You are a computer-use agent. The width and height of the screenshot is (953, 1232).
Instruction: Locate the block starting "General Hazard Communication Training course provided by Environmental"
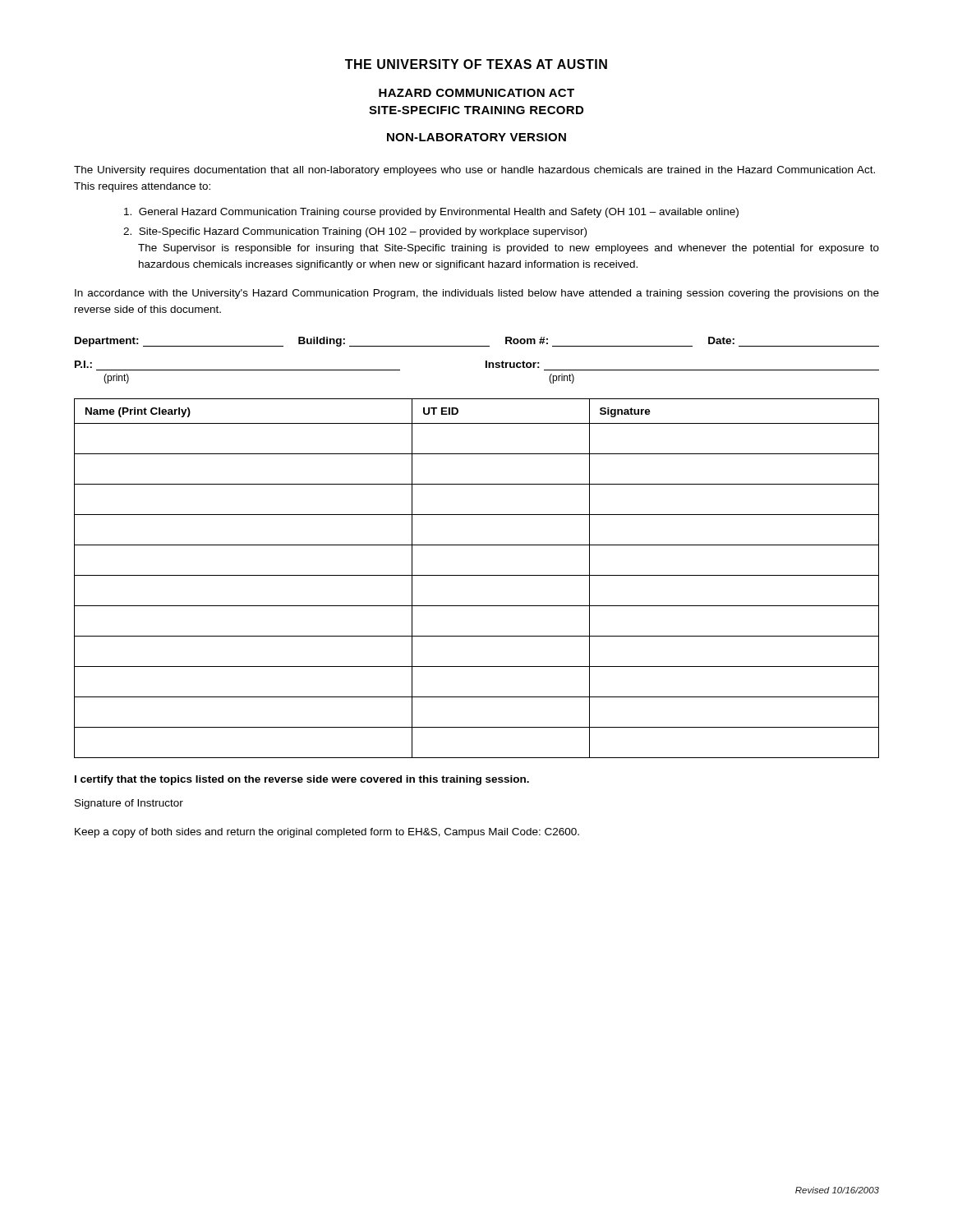click(x=431, y=211)
